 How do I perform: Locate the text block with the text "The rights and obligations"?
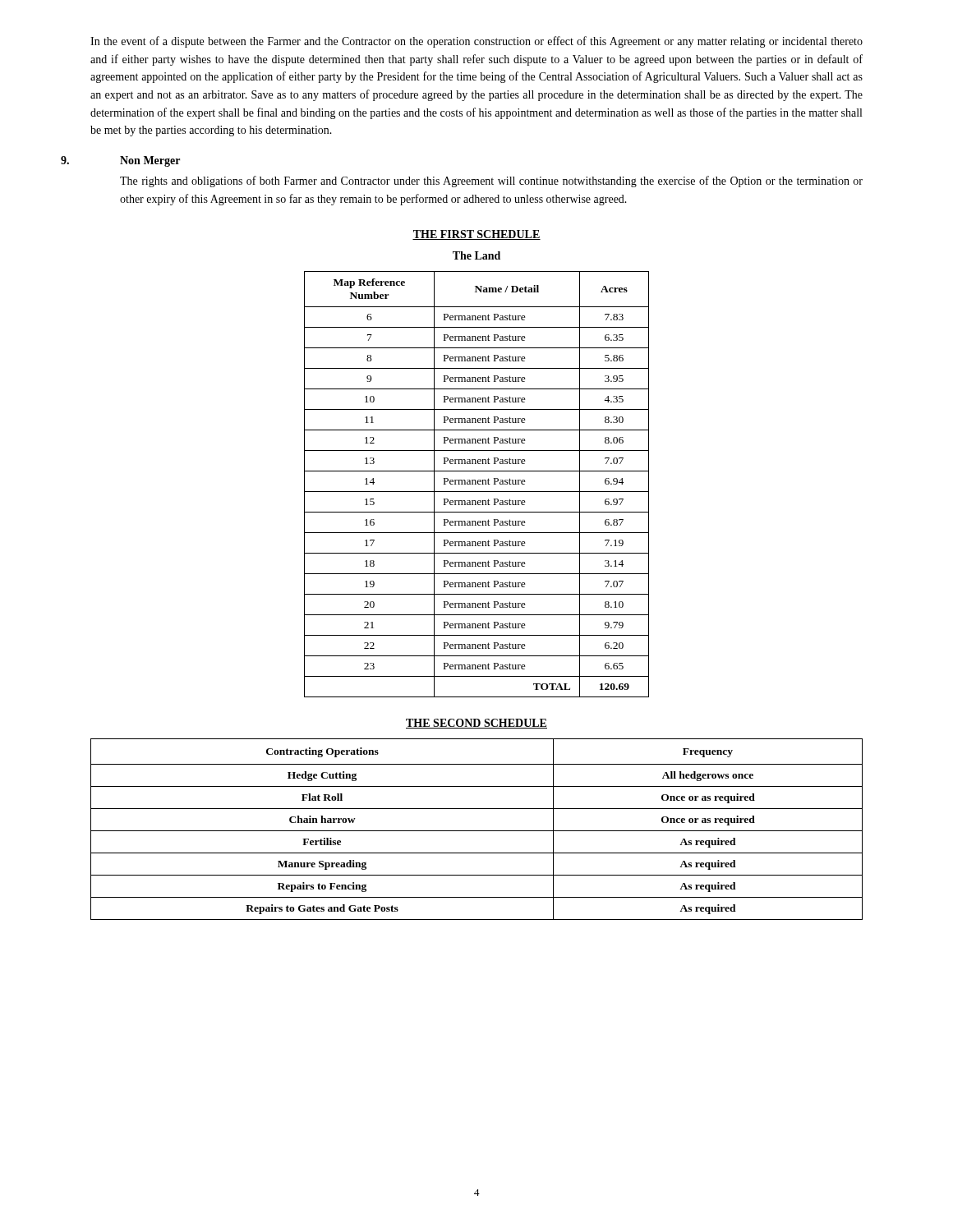[491, 190]
